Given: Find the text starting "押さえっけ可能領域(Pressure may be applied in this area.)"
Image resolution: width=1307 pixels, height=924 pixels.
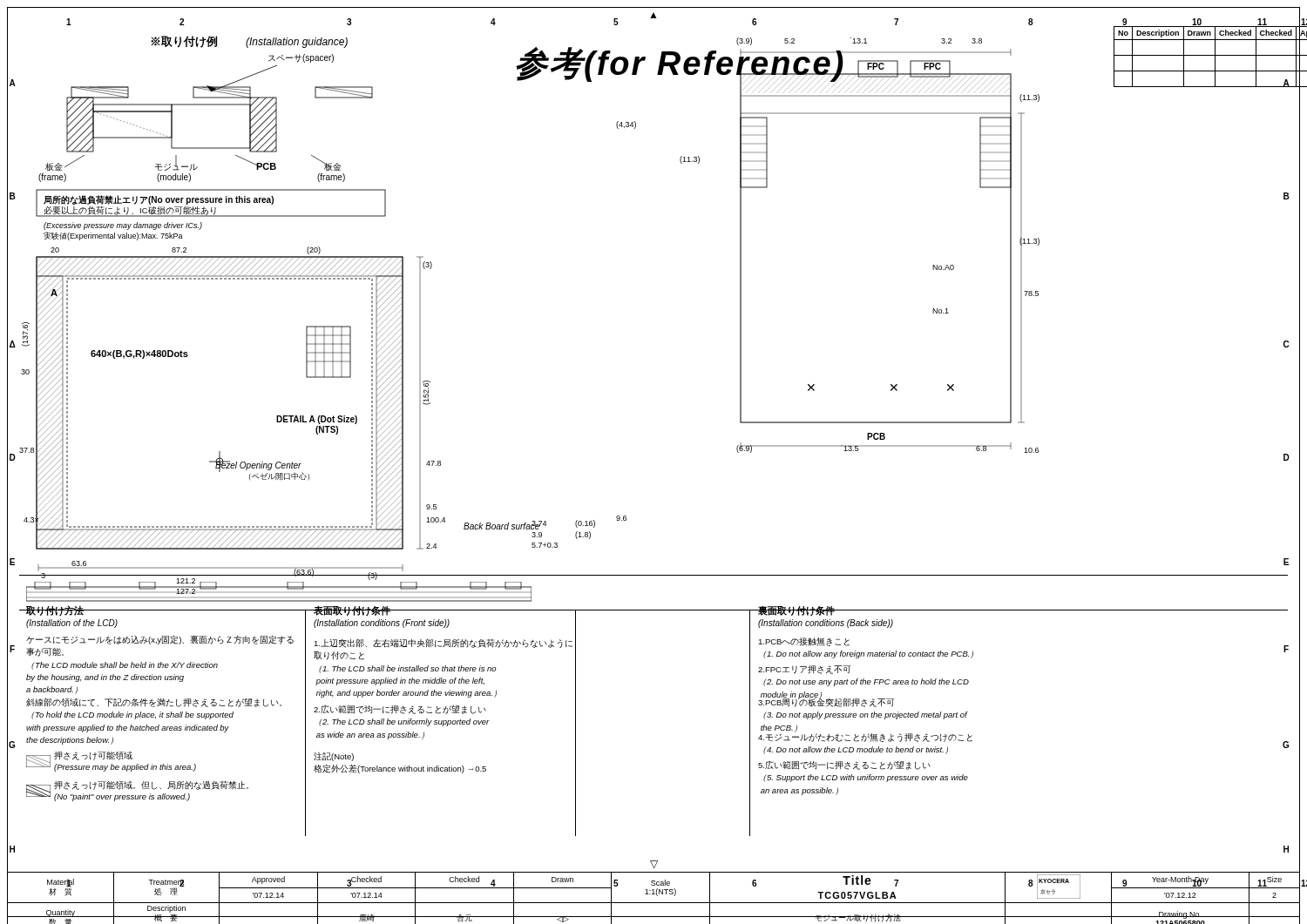Looking at the screenshot, I should (166, 761).
